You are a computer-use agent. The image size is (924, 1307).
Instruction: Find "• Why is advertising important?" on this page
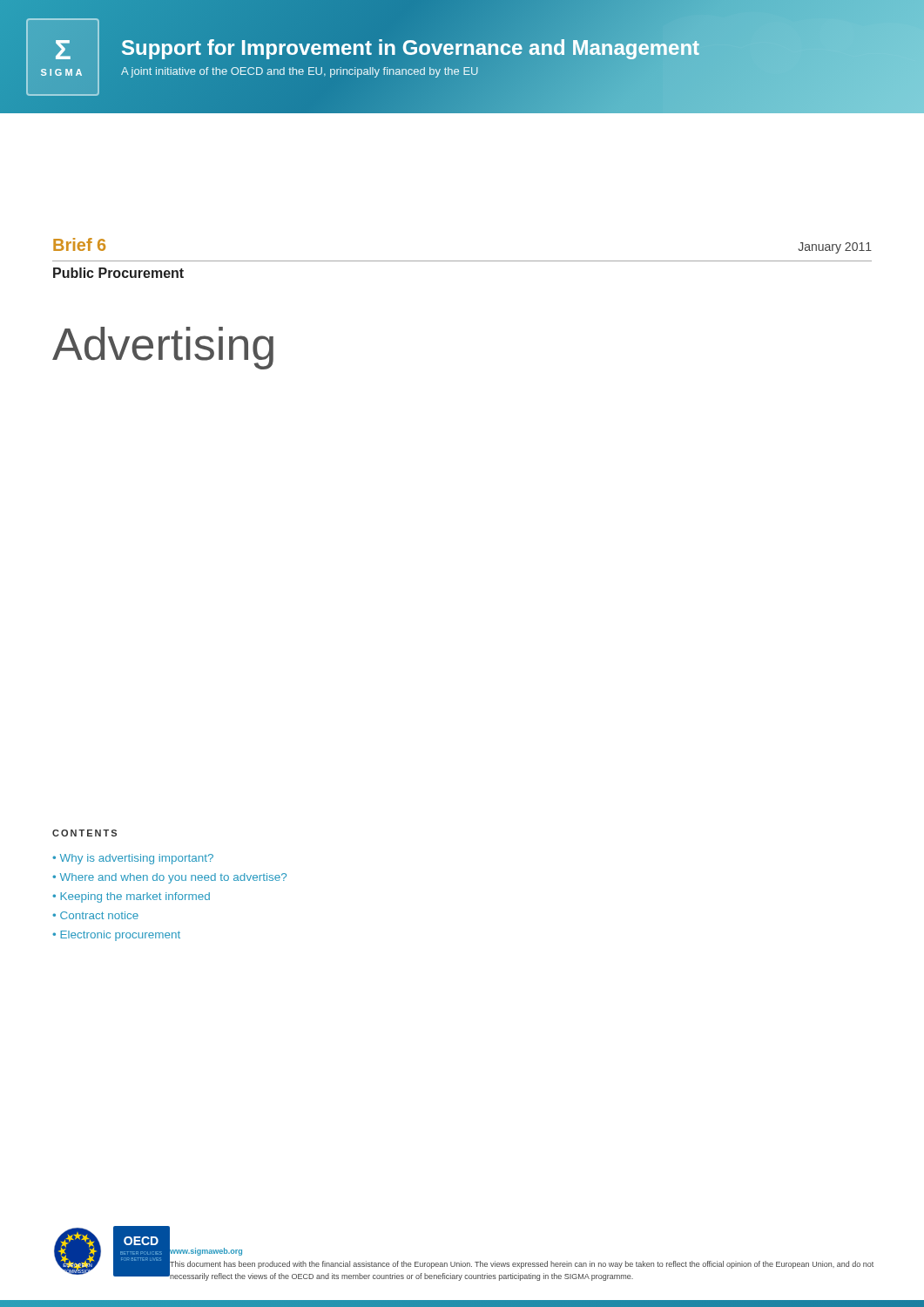click(133, 858)
